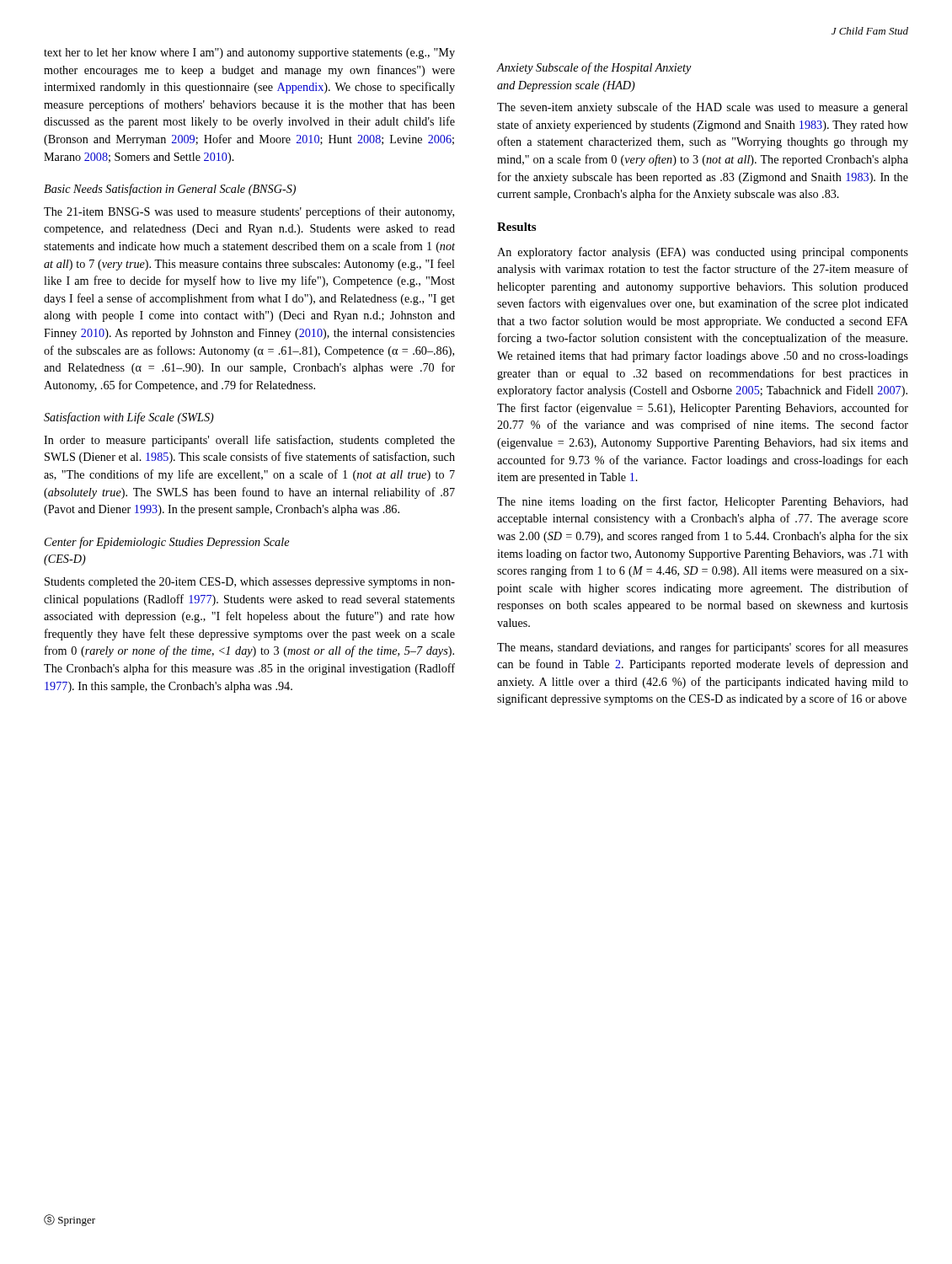Click on the section header that reads "Center for Epidemiologic Studies Depression"

coord(249,551)
